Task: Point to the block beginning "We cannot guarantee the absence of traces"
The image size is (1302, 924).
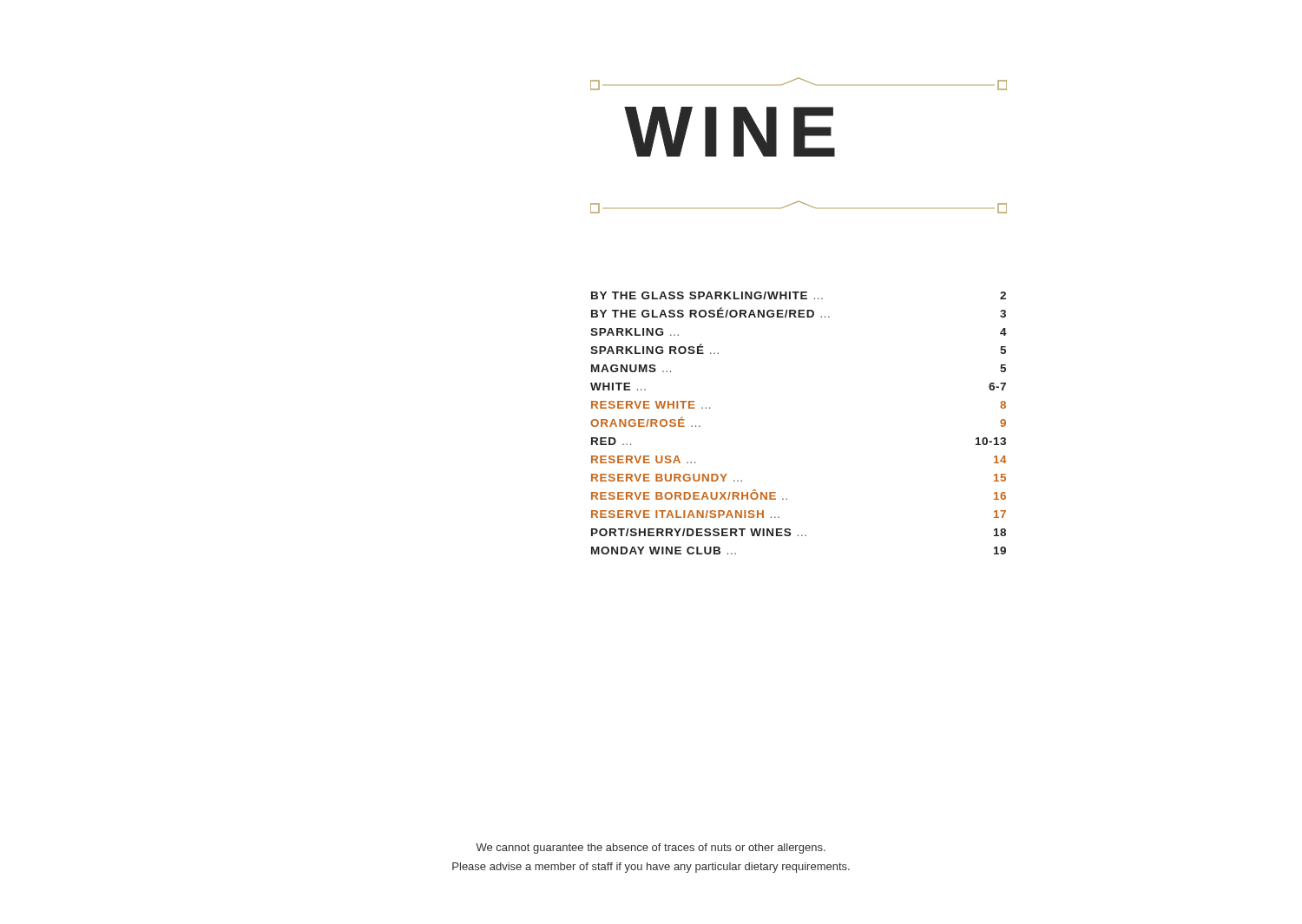Action: 651,857
